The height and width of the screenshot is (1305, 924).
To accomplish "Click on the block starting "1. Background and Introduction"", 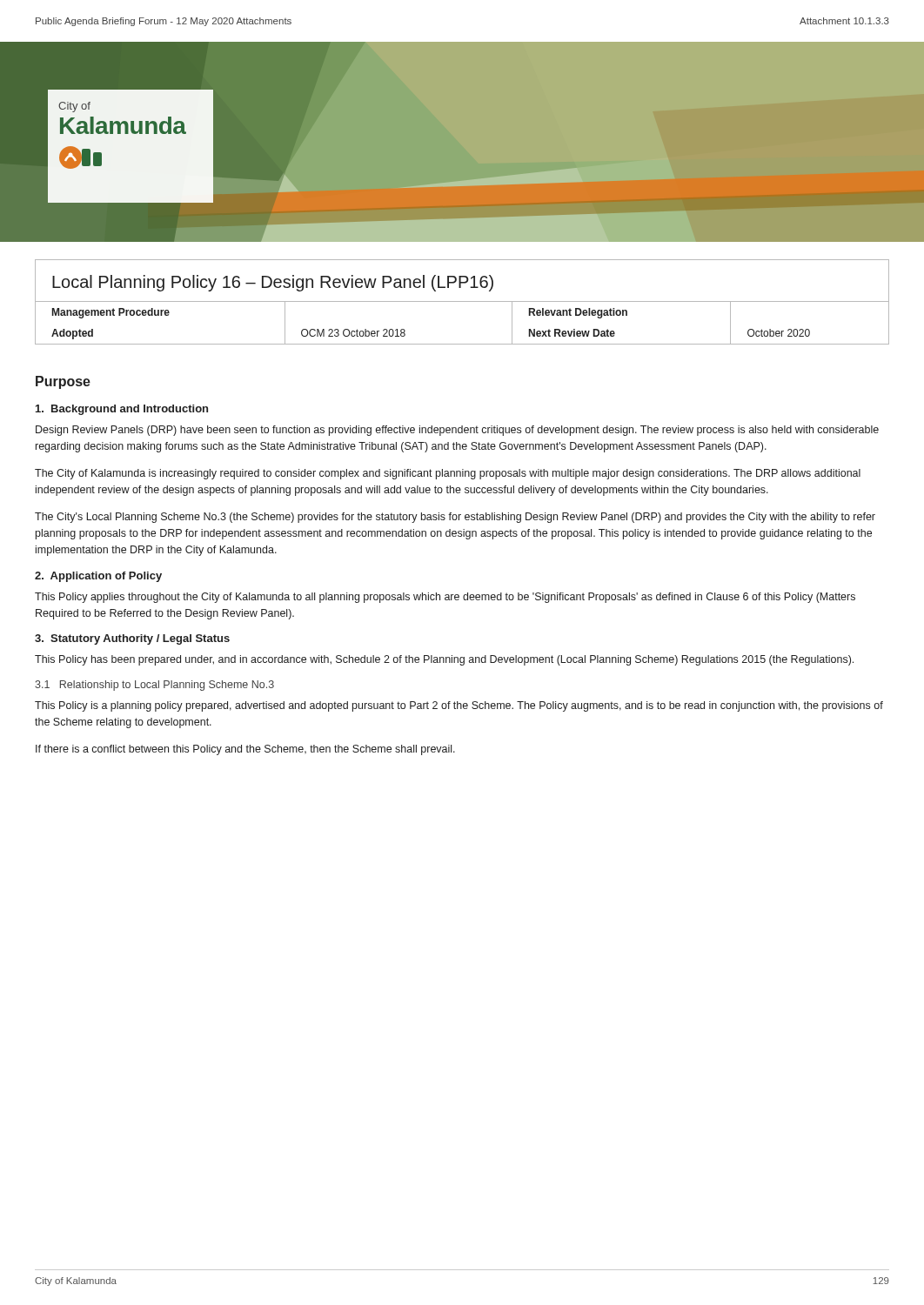I will 122,408.
